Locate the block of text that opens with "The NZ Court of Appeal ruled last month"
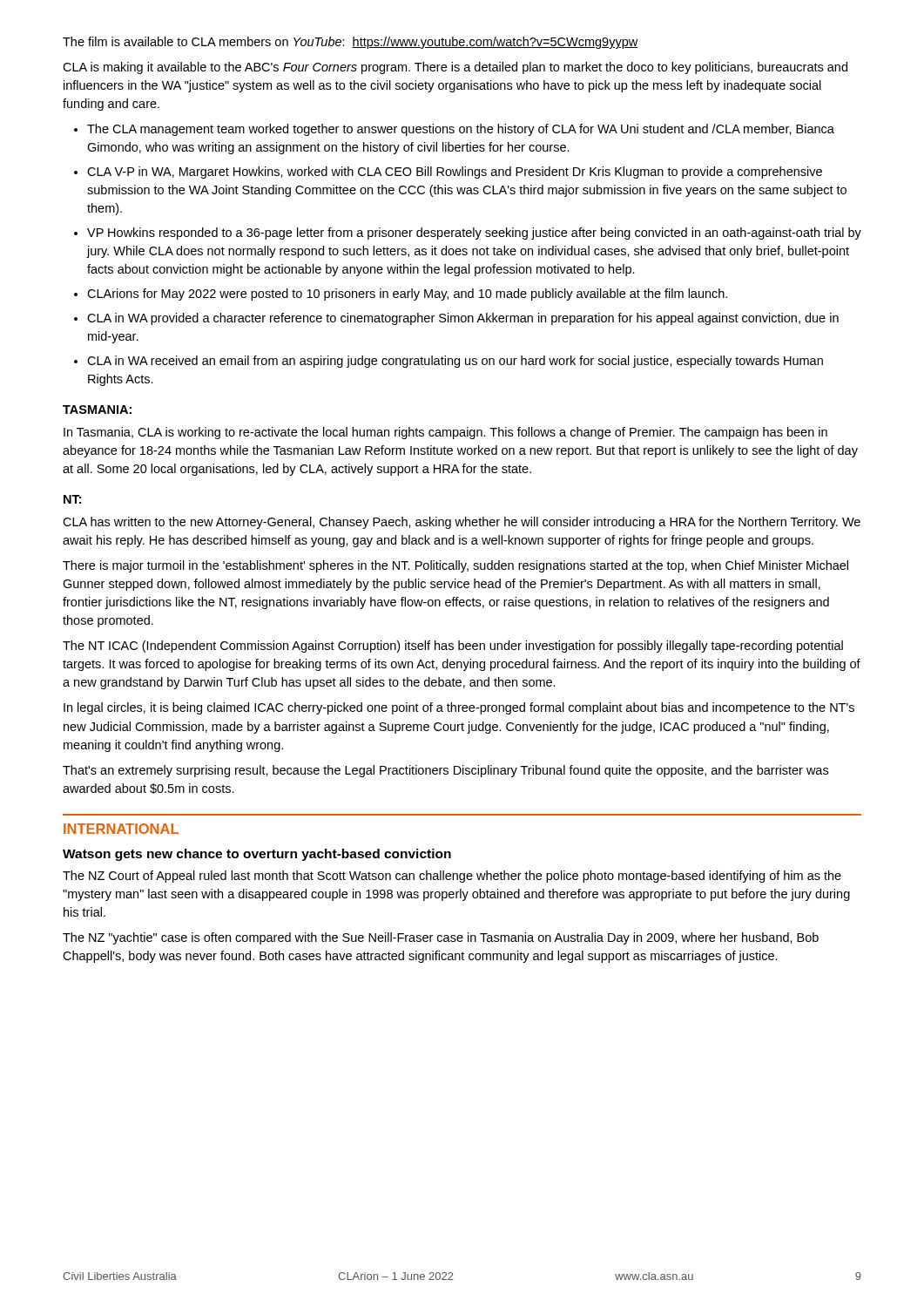 tap(452, 877)
